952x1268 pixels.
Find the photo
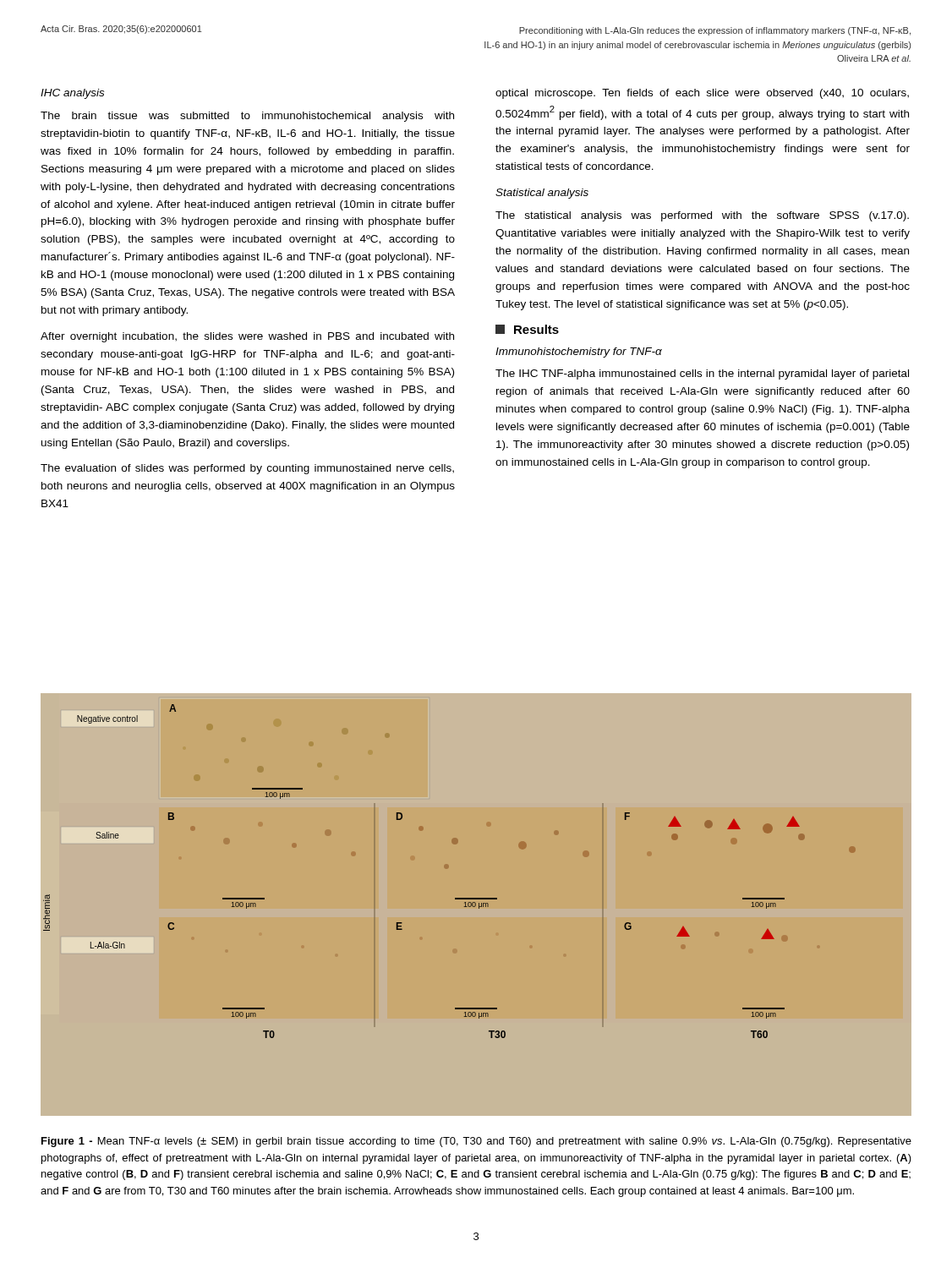tap(476, 905)
